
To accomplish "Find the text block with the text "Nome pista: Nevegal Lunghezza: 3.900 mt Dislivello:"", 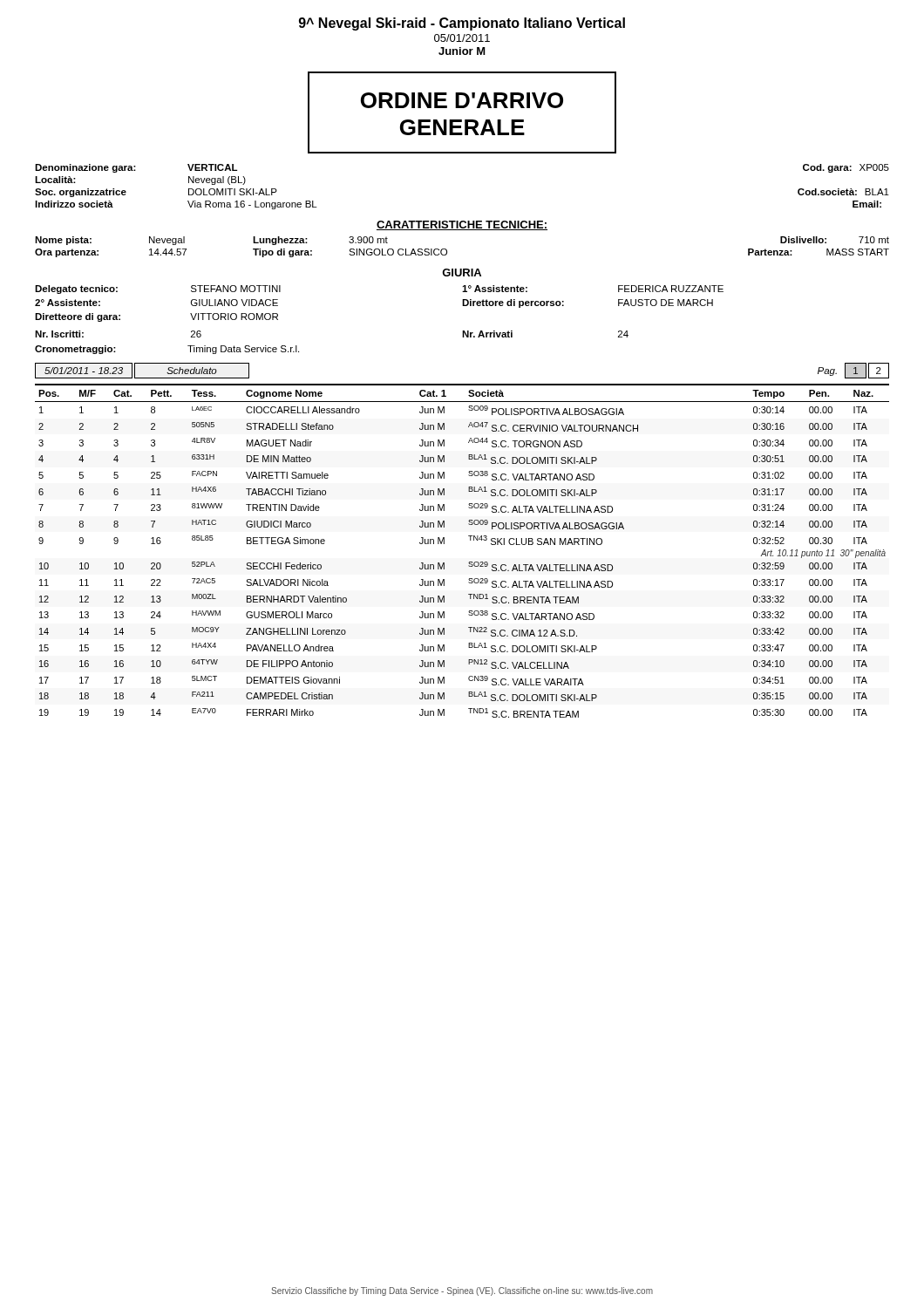I will click(x=60, y=240).
